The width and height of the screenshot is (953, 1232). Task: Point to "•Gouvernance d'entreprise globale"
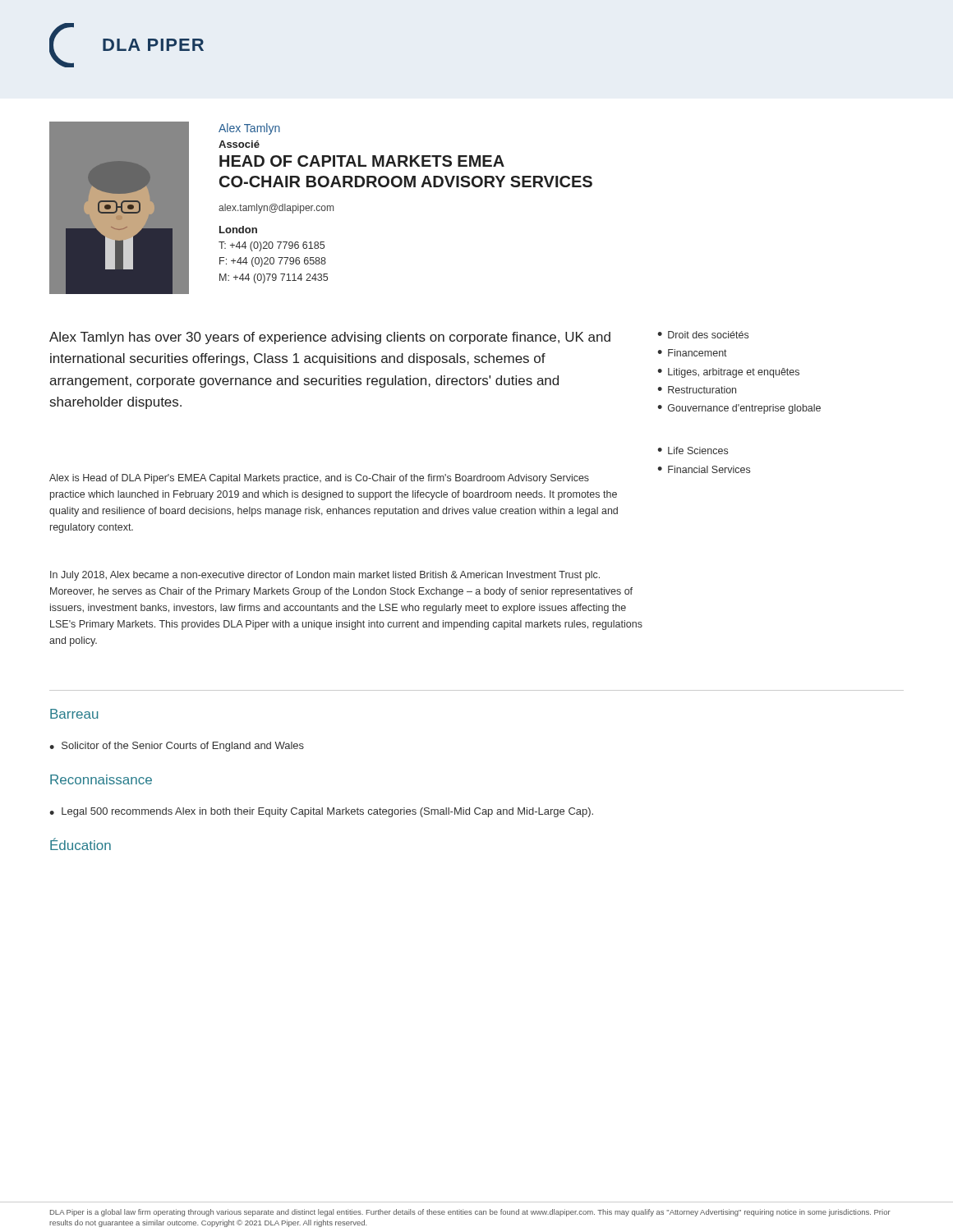739,408
